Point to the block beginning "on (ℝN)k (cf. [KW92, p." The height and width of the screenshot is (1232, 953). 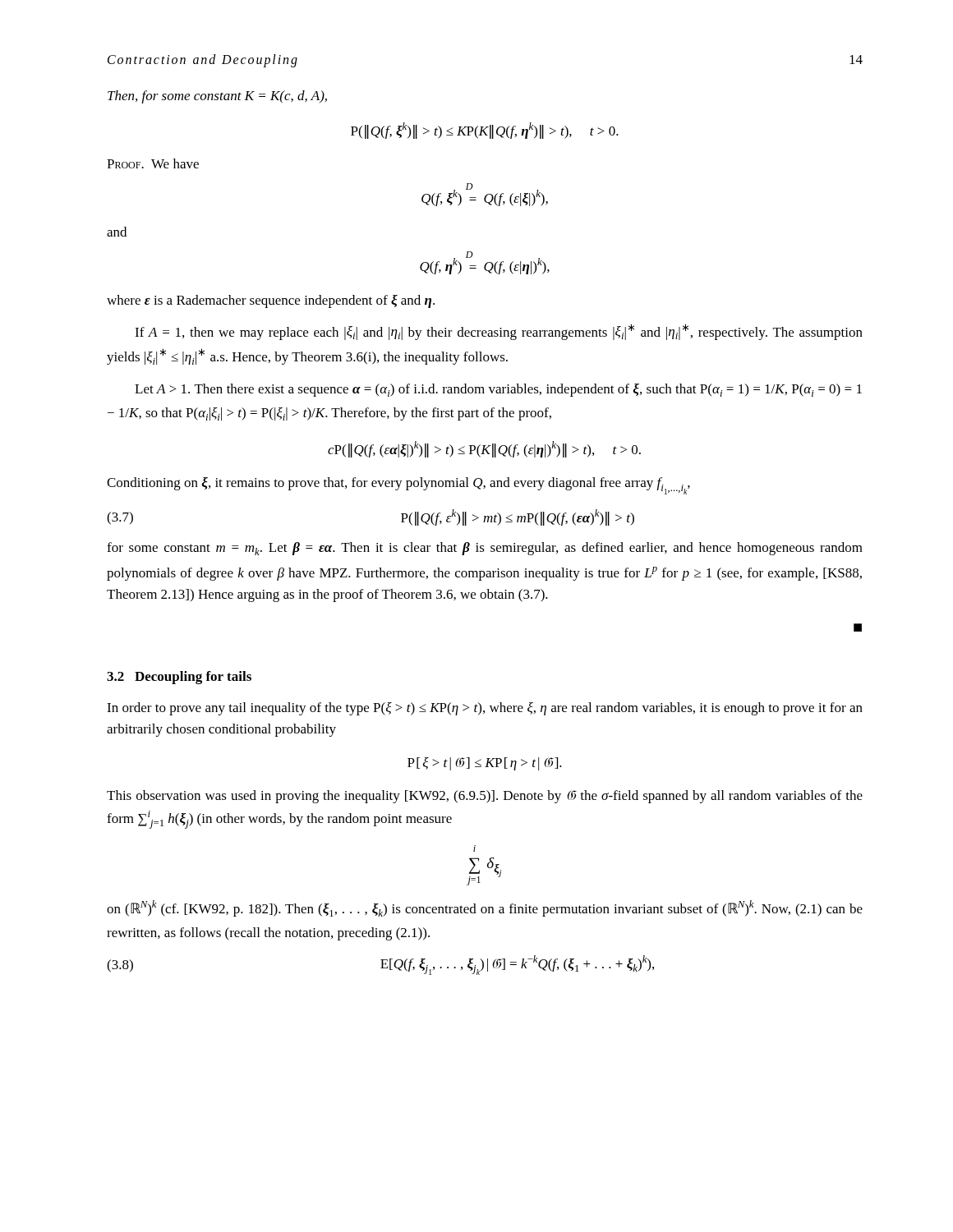click(x=485, y=920)
